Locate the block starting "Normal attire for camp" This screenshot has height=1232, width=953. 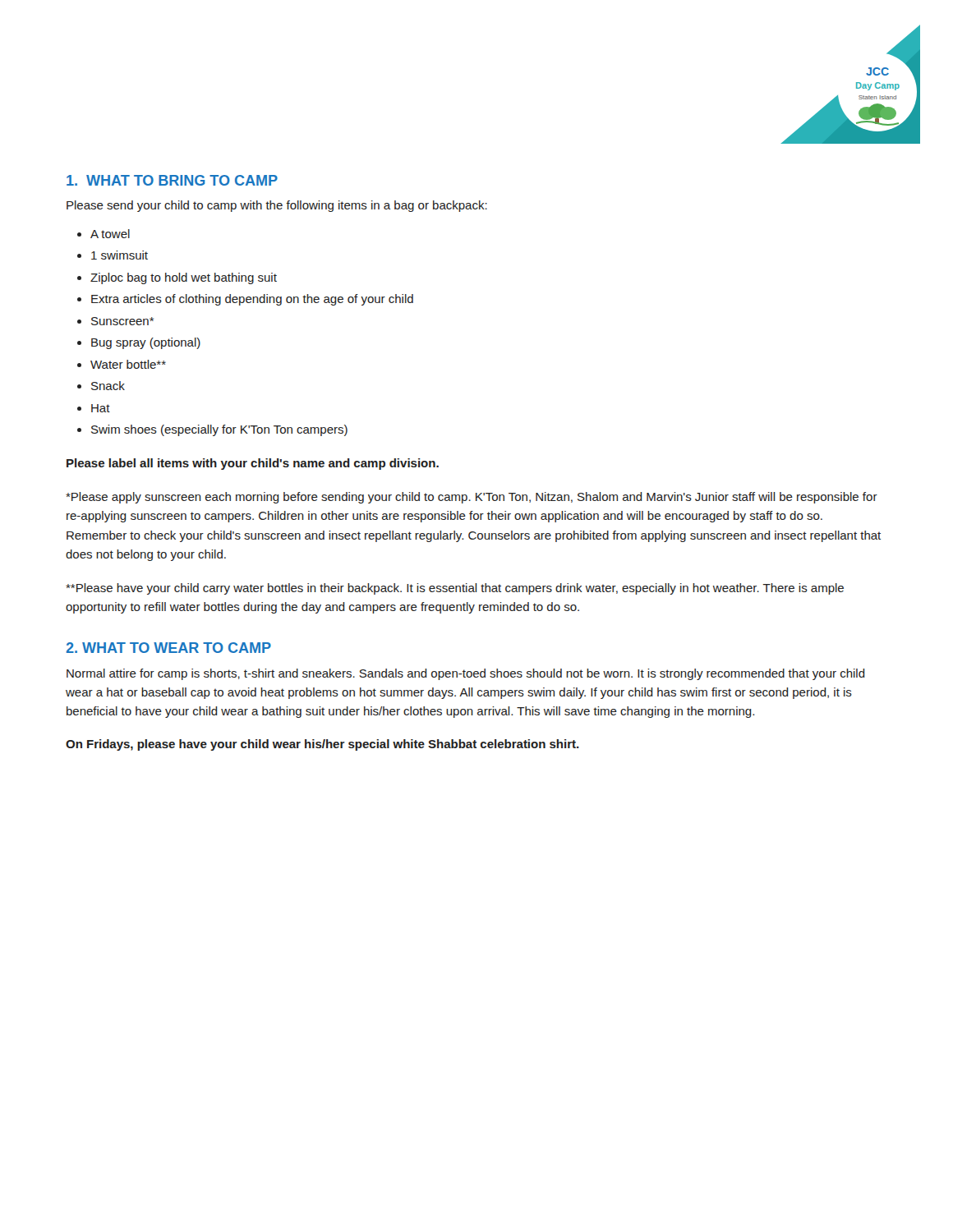click(465, 692)
